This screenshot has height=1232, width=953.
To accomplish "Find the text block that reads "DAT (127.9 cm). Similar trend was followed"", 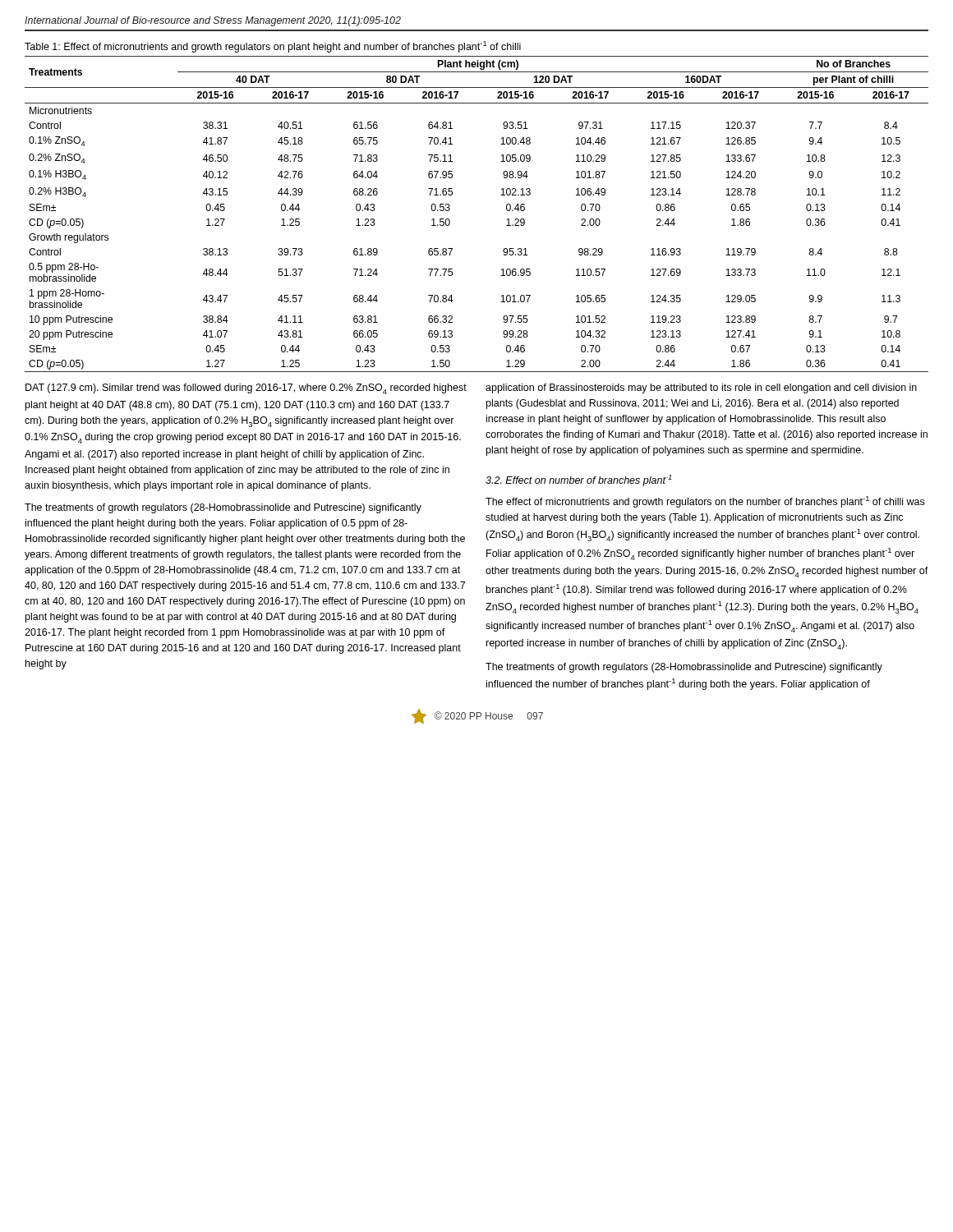I will point(246,437).
